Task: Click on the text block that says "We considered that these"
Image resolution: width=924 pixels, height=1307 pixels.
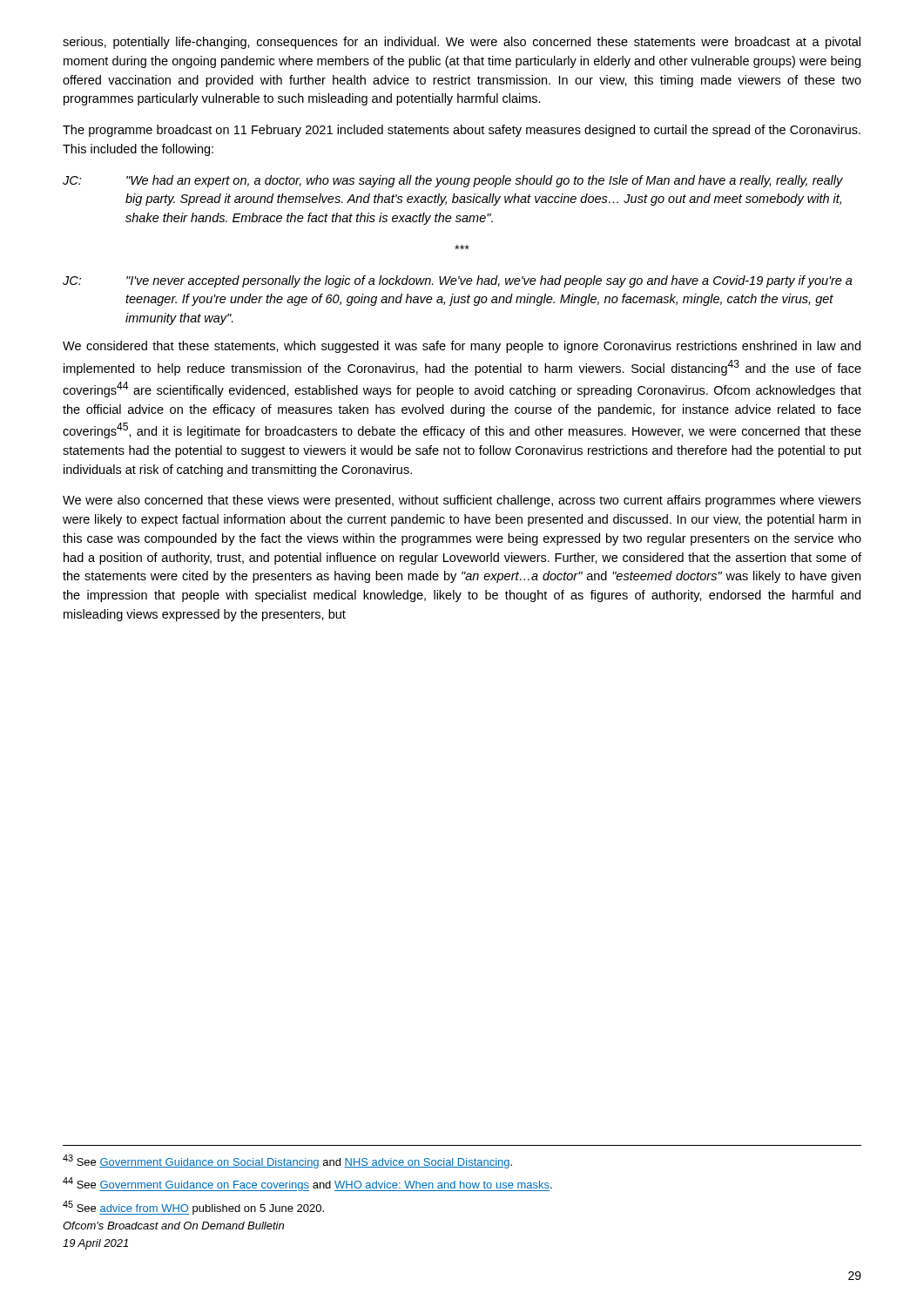Action: (462, 408)
